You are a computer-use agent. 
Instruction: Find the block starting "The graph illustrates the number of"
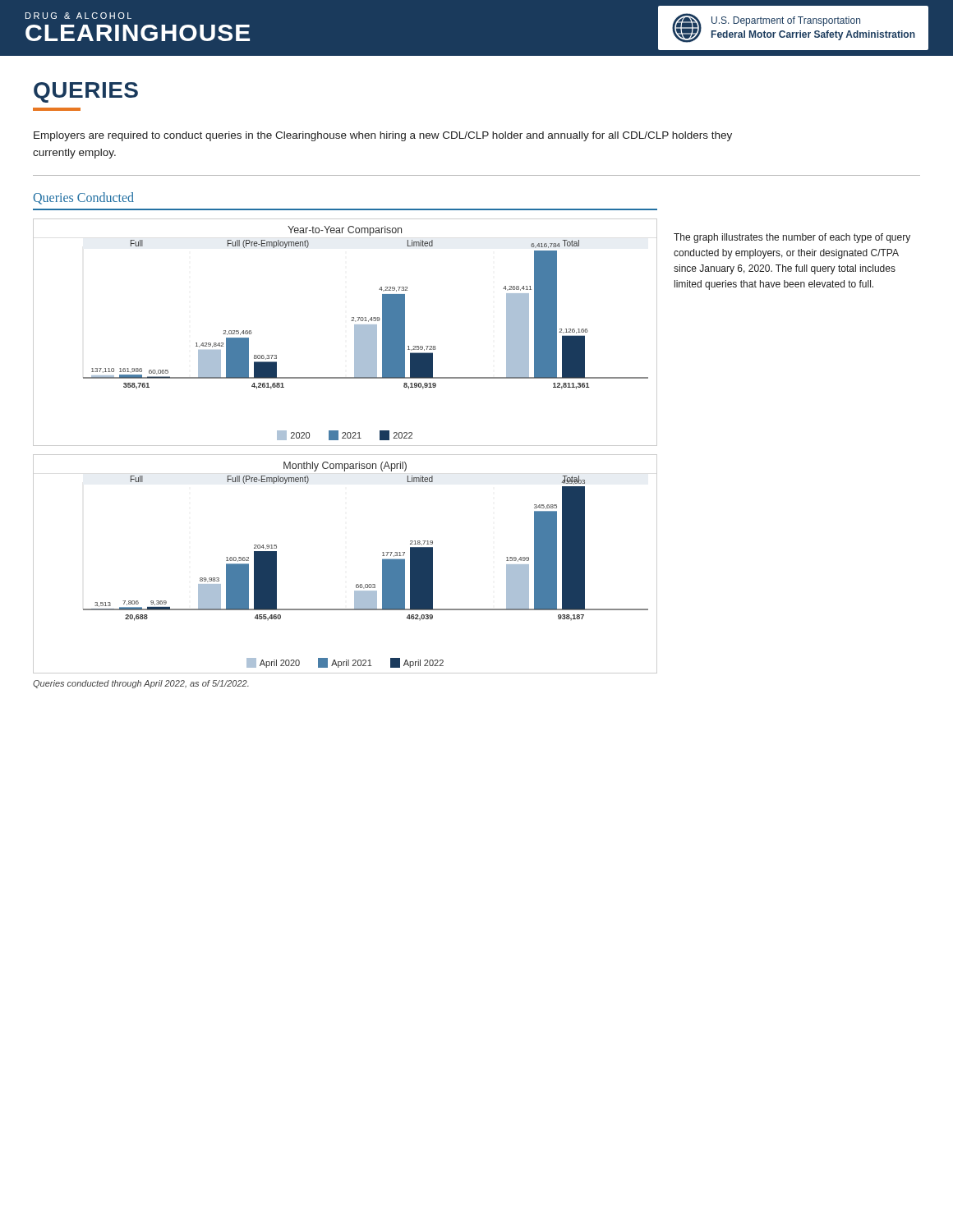pos(792,261)
